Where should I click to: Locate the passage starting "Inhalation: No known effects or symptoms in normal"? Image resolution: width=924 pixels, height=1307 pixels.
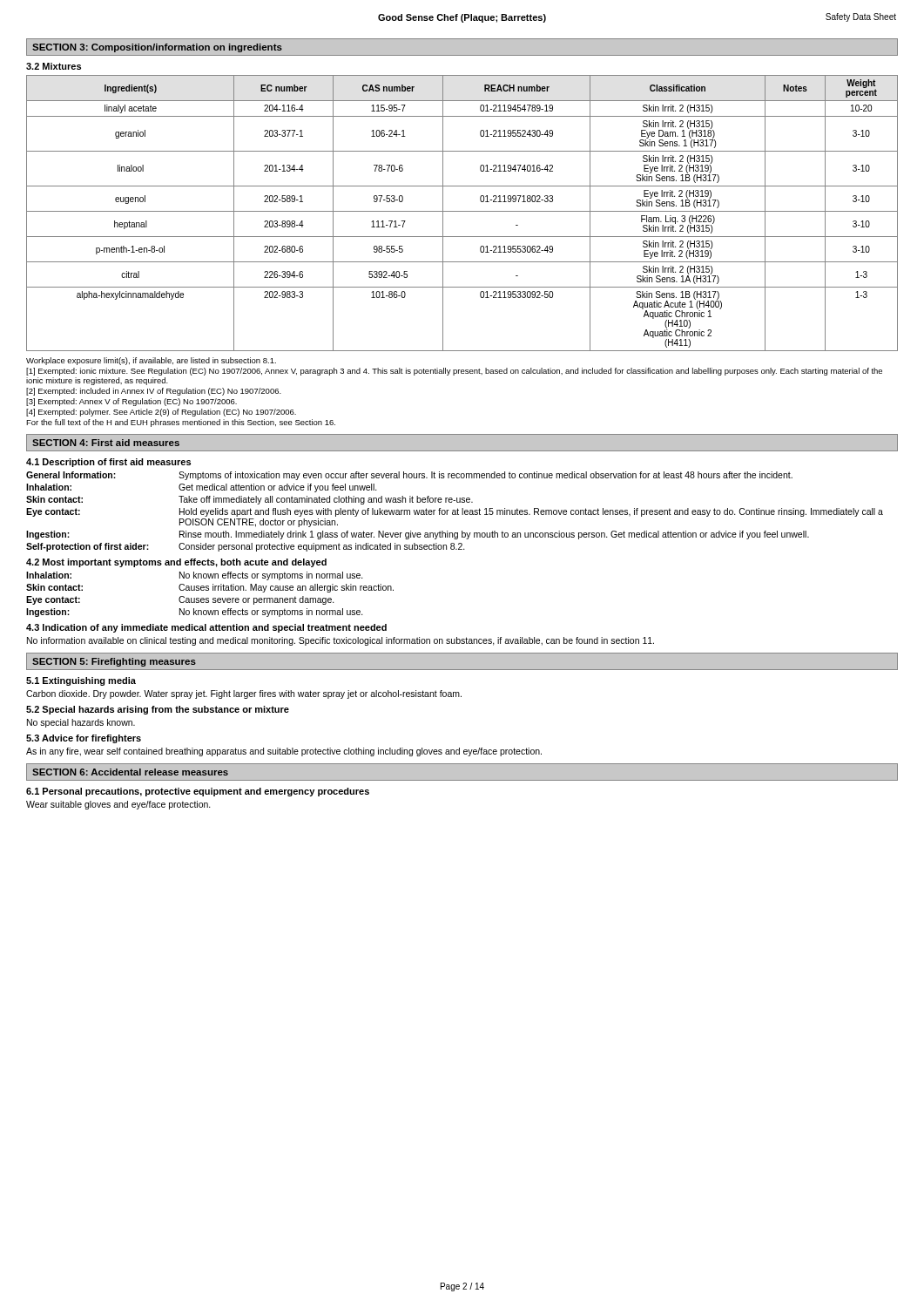[195, 576]
